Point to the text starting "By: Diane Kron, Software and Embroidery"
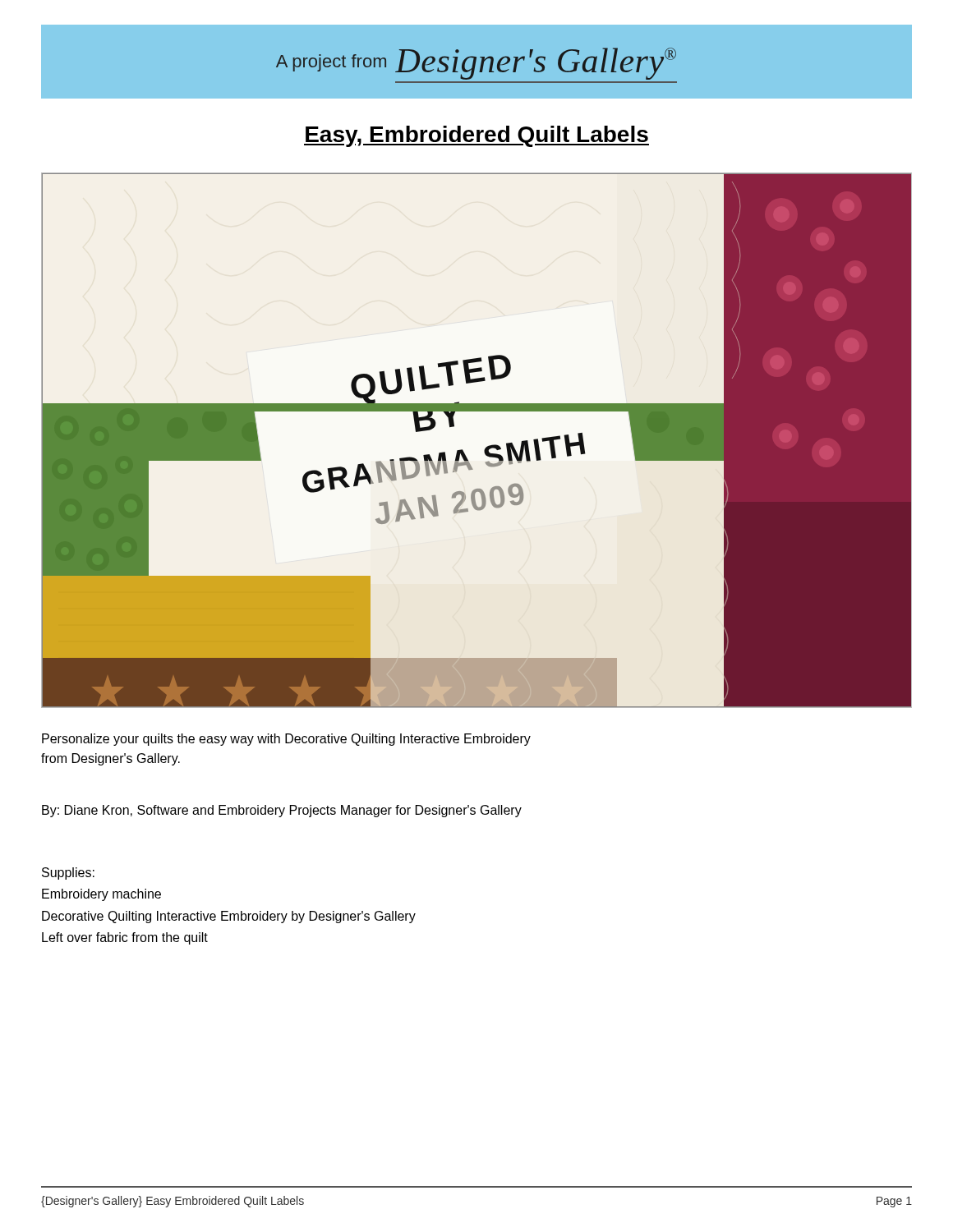This screenshot has width=953, height=1232. (x=476, y=811)
